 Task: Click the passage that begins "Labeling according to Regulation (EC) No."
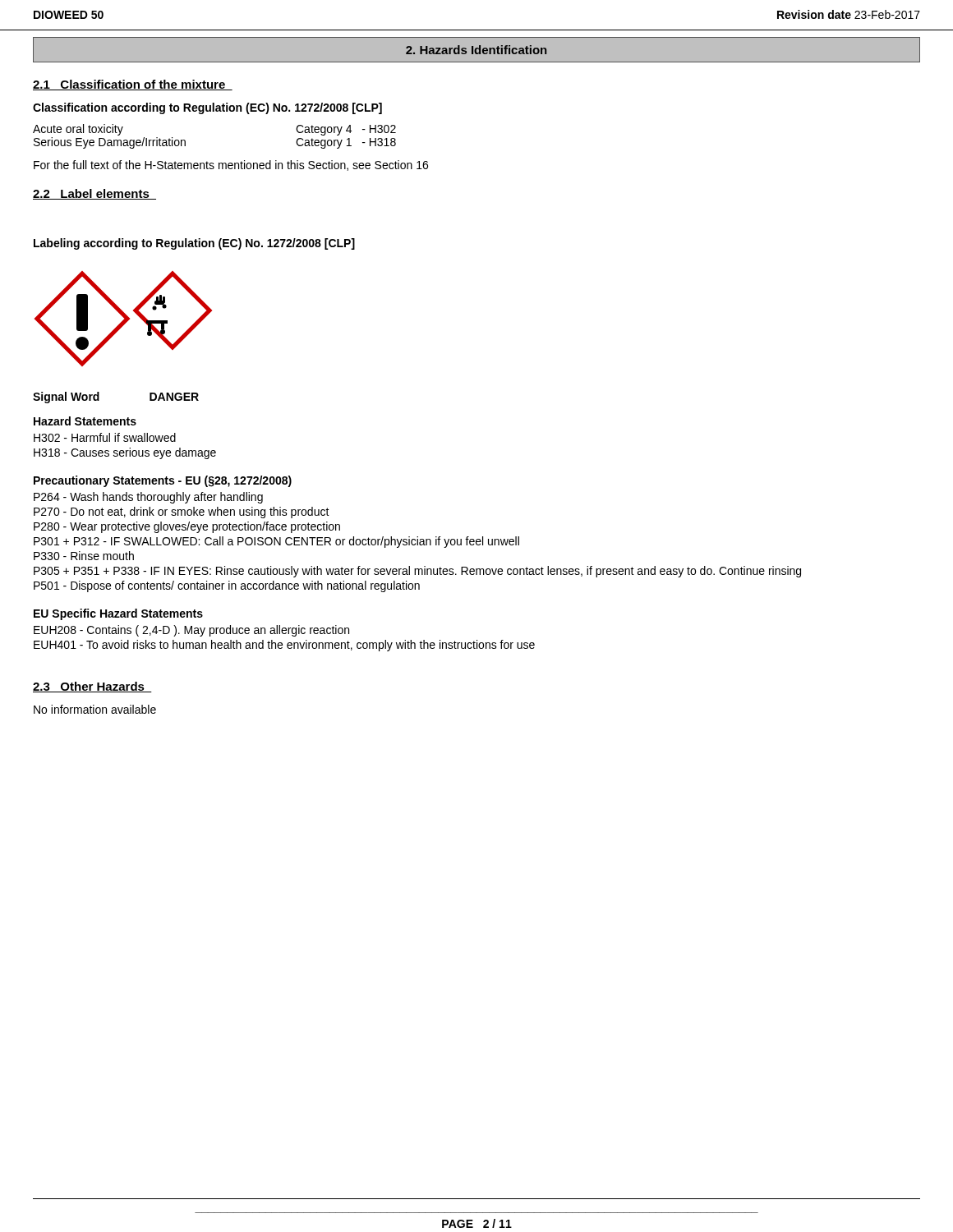coord(194,243)
